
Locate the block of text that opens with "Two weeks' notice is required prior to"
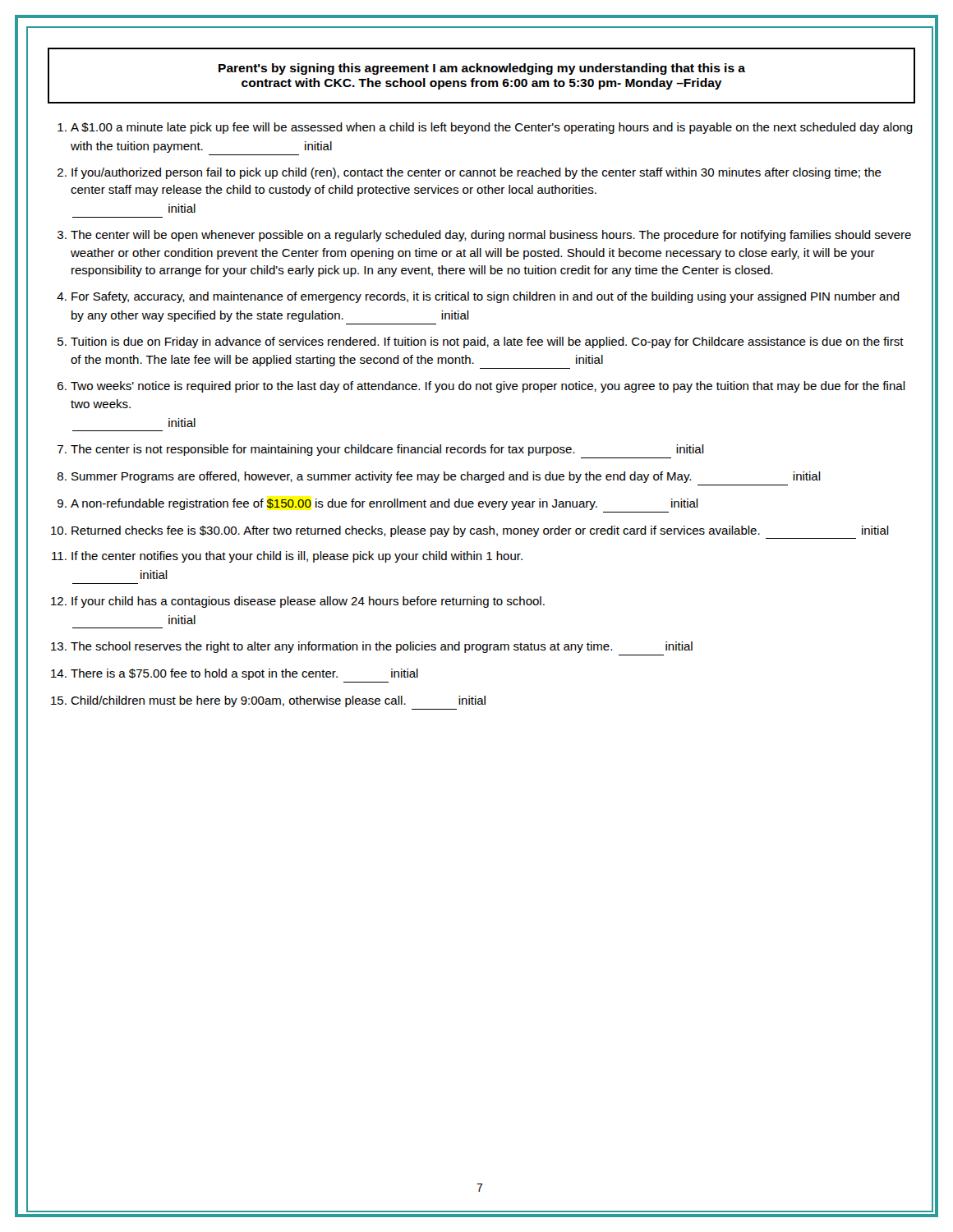[488, 387]
